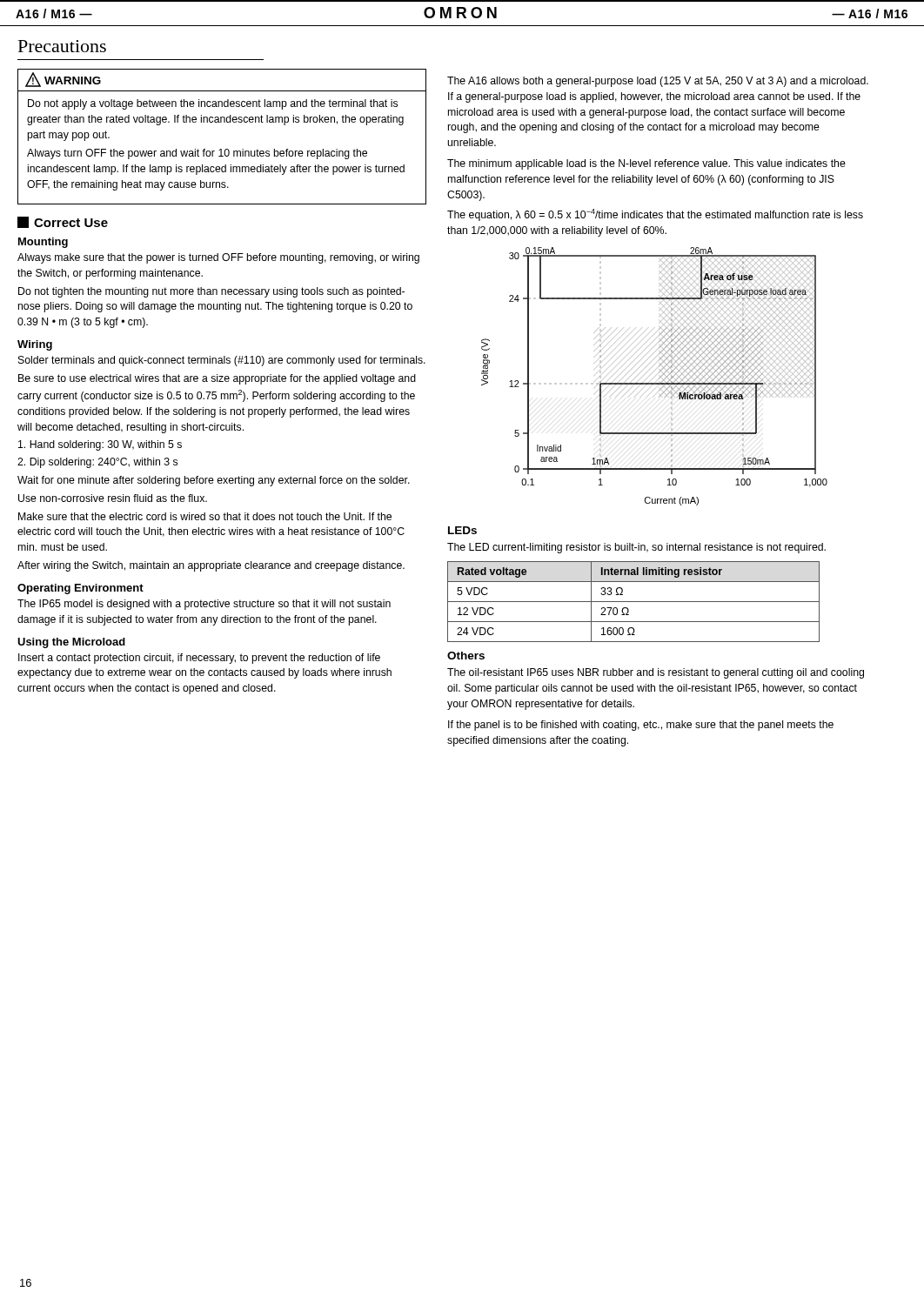
Task: Click on the text starting "After wiring the Switch, maintain an appropriate"
Action: click(211, 566)
